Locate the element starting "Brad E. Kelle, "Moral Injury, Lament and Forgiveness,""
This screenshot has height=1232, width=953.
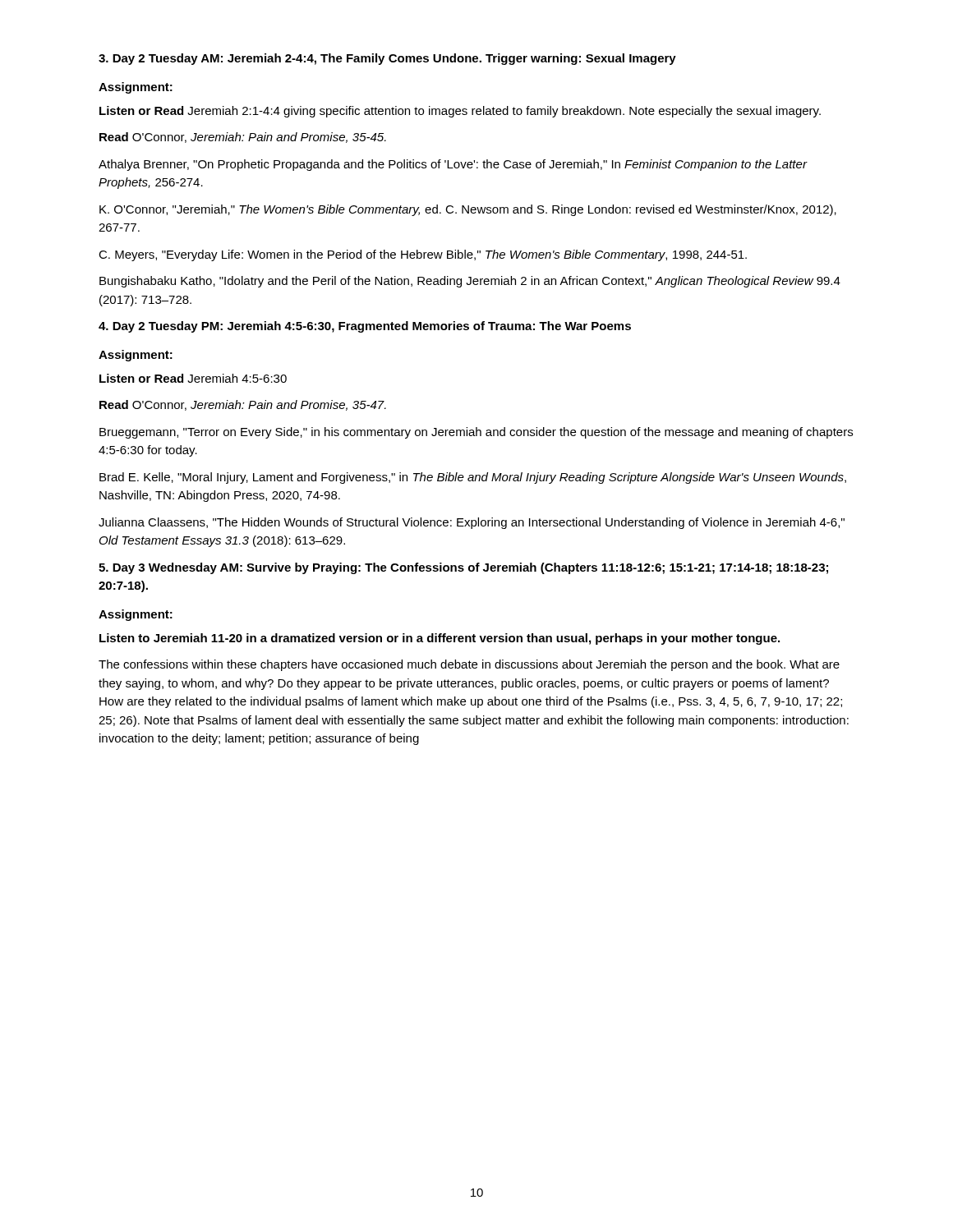[473, 486]
